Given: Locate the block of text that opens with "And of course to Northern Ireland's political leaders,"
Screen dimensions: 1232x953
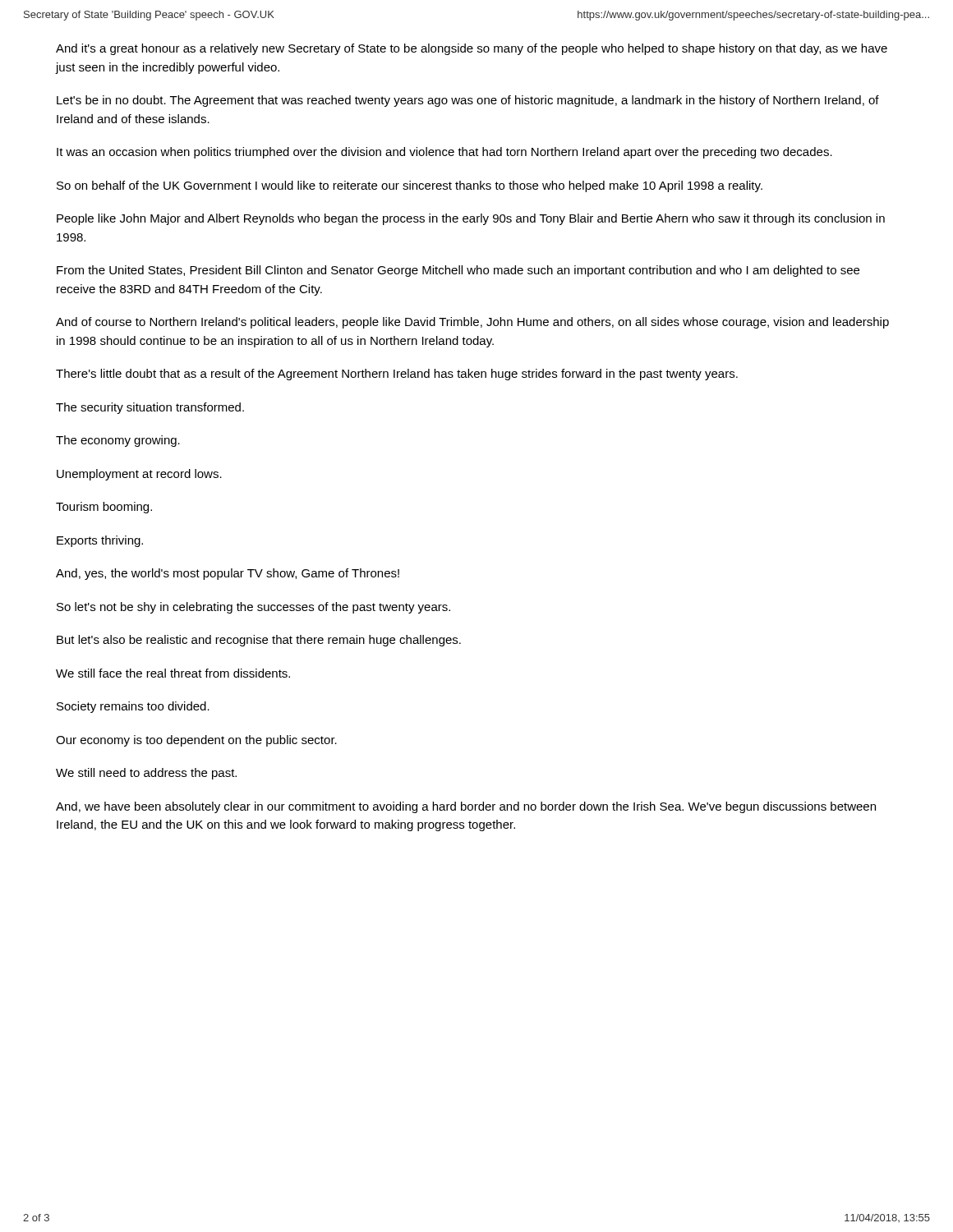Looking at the screenshot, I should 472,331.
